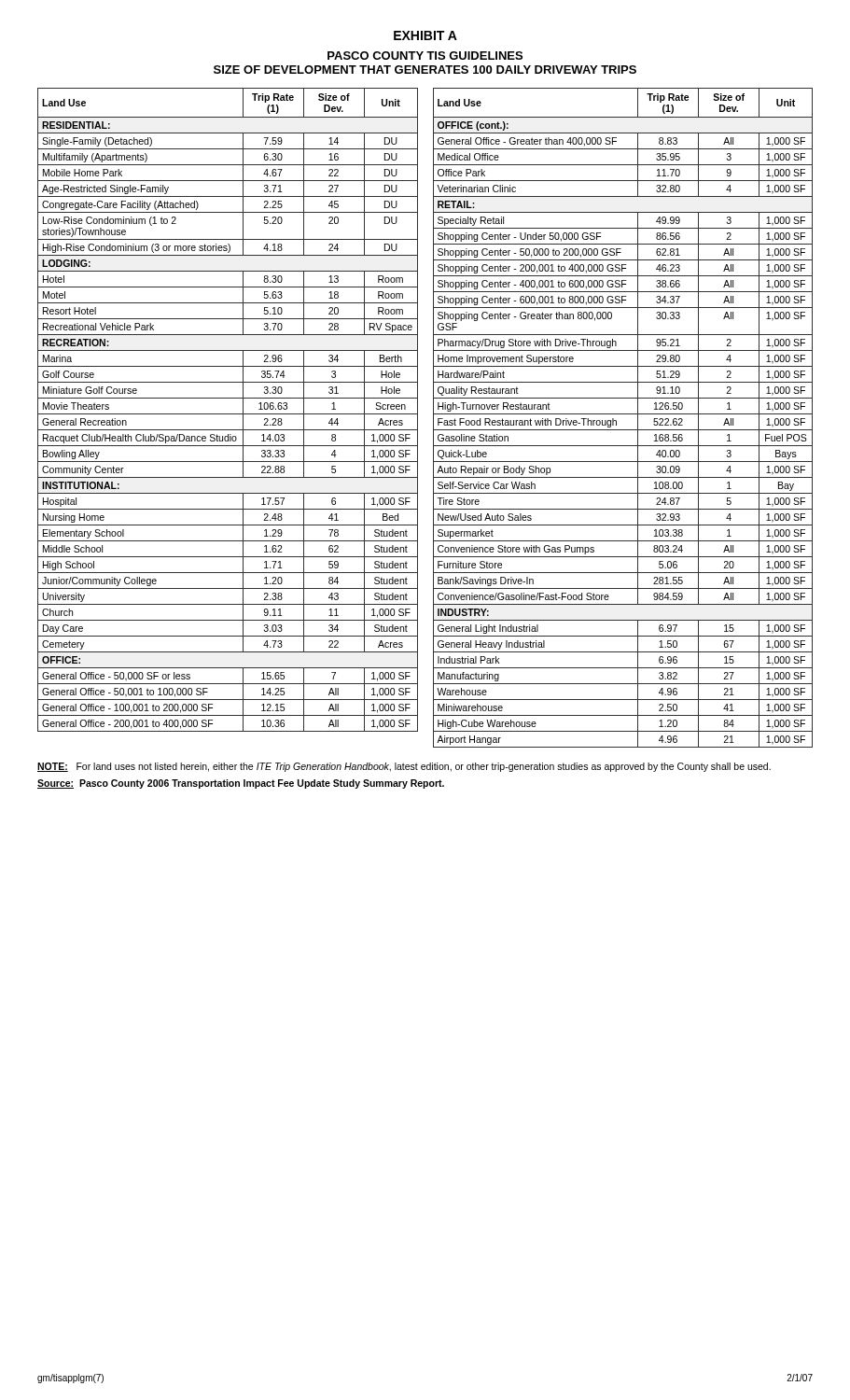Find the title that reads "EXHIBIT A"
850x1400 pixels.
(x=425, y=35)
